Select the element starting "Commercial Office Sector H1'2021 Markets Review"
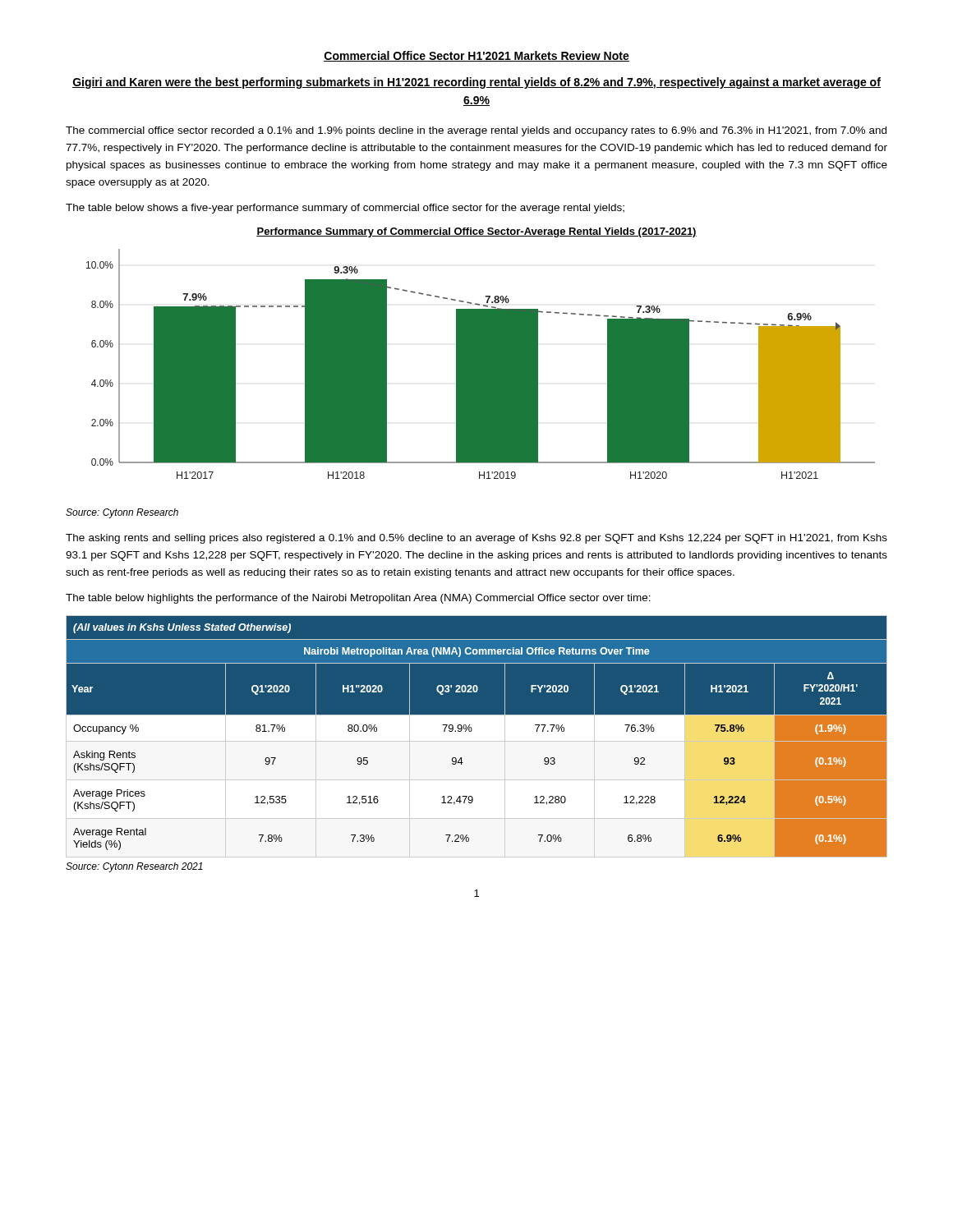Screen dimensions: 1232x953 point(476,56)
